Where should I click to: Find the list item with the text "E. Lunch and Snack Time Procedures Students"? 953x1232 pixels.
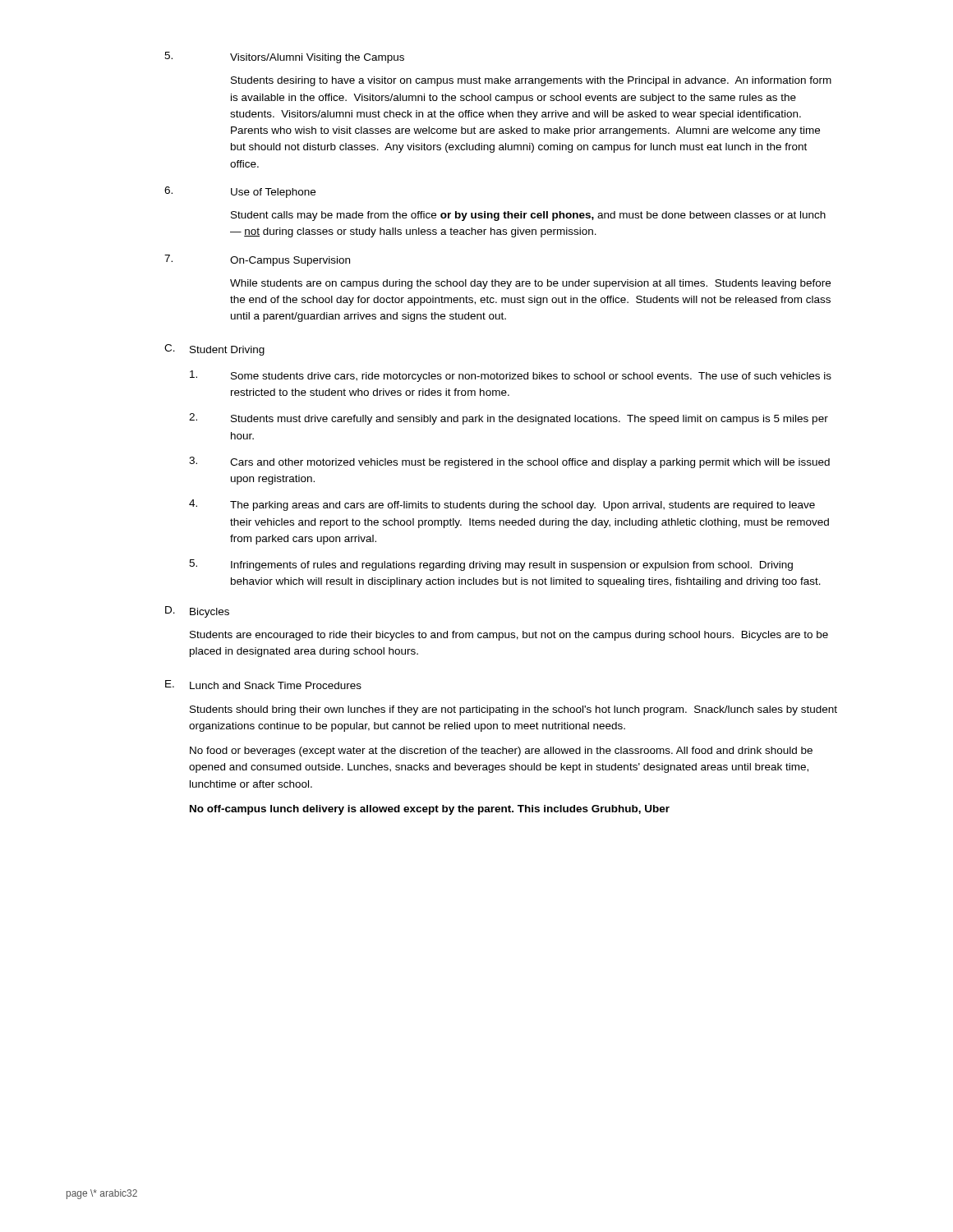coord(501,748)
